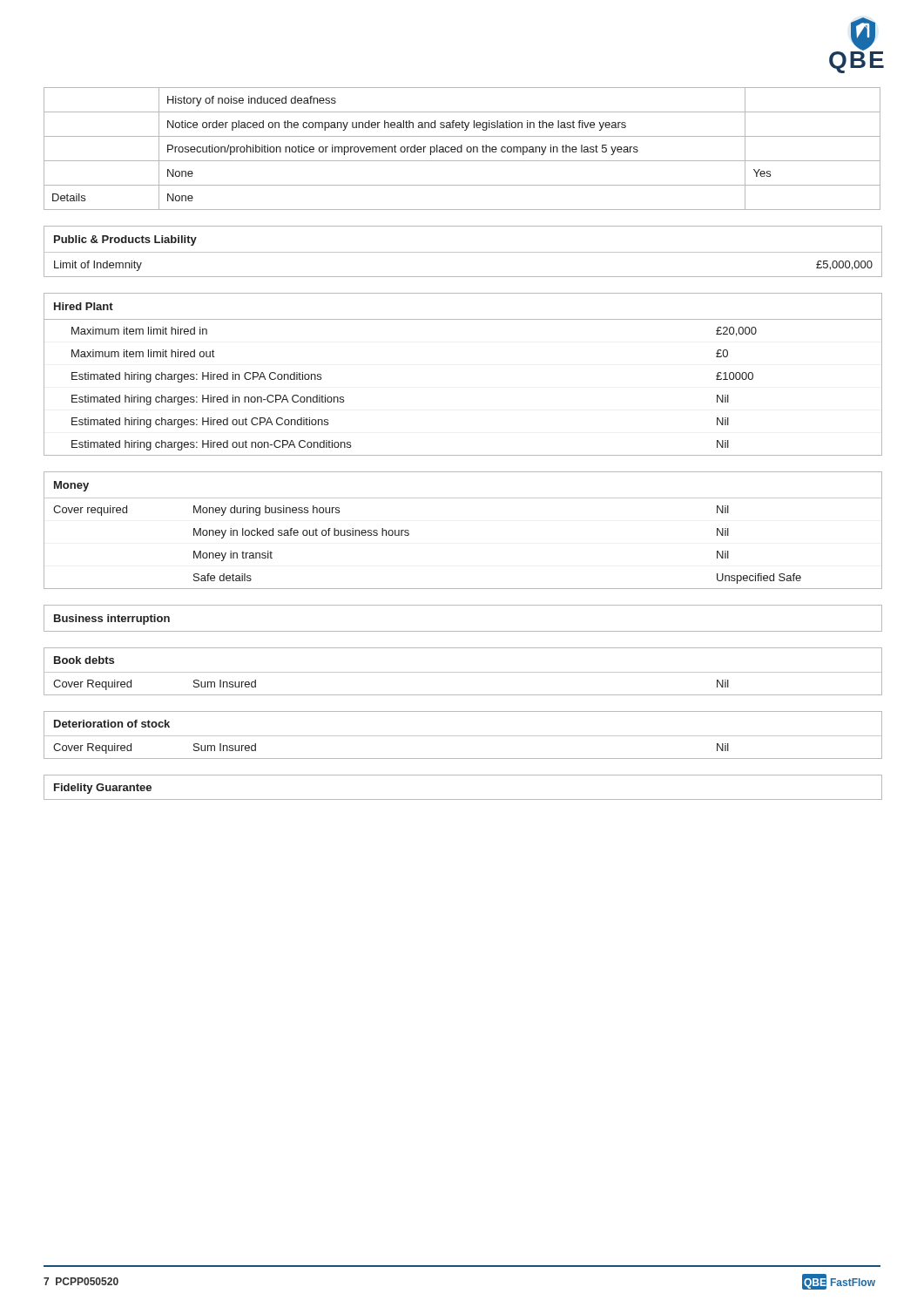Locate the table with the text "Public & Products Liability"
This screenshot has width=924, height=1307.
coord(463,251)
